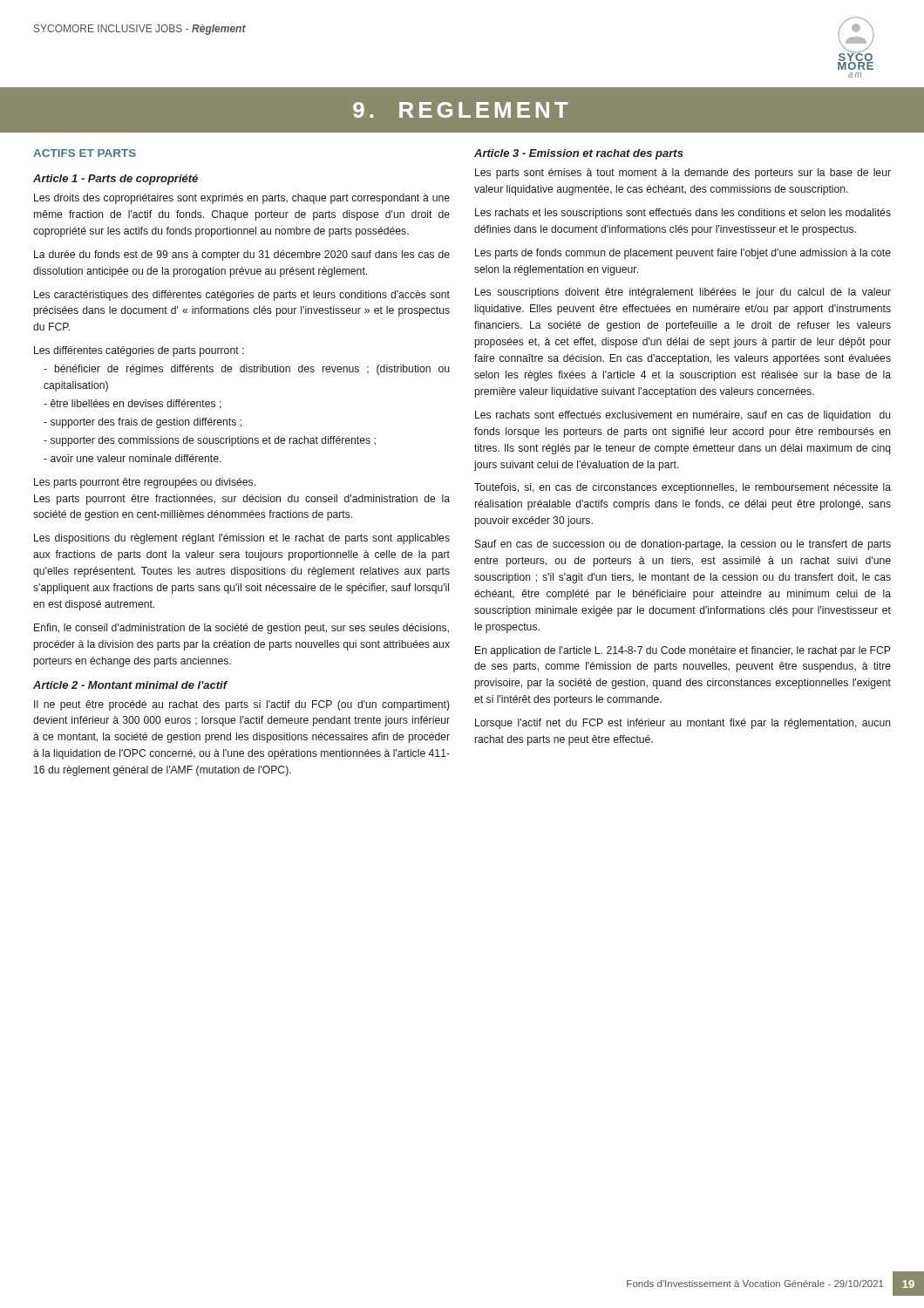This screenshot has width=924, height=1308.
Task: Select the list item containing "supporter des frais de gestion différents"
Action: (143, 422)
